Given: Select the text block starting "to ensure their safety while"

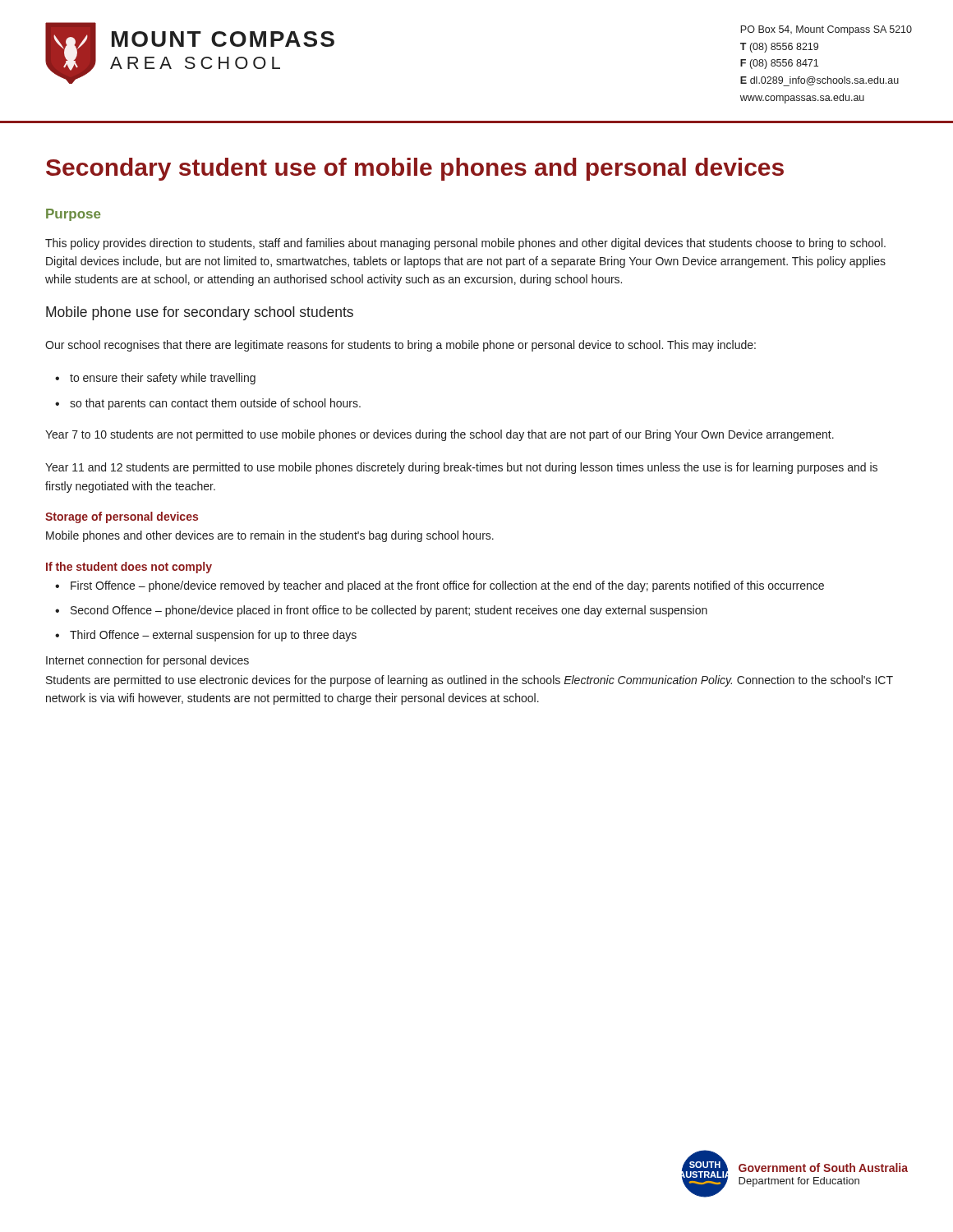Looking at the screenshot, I should point(155,379).
